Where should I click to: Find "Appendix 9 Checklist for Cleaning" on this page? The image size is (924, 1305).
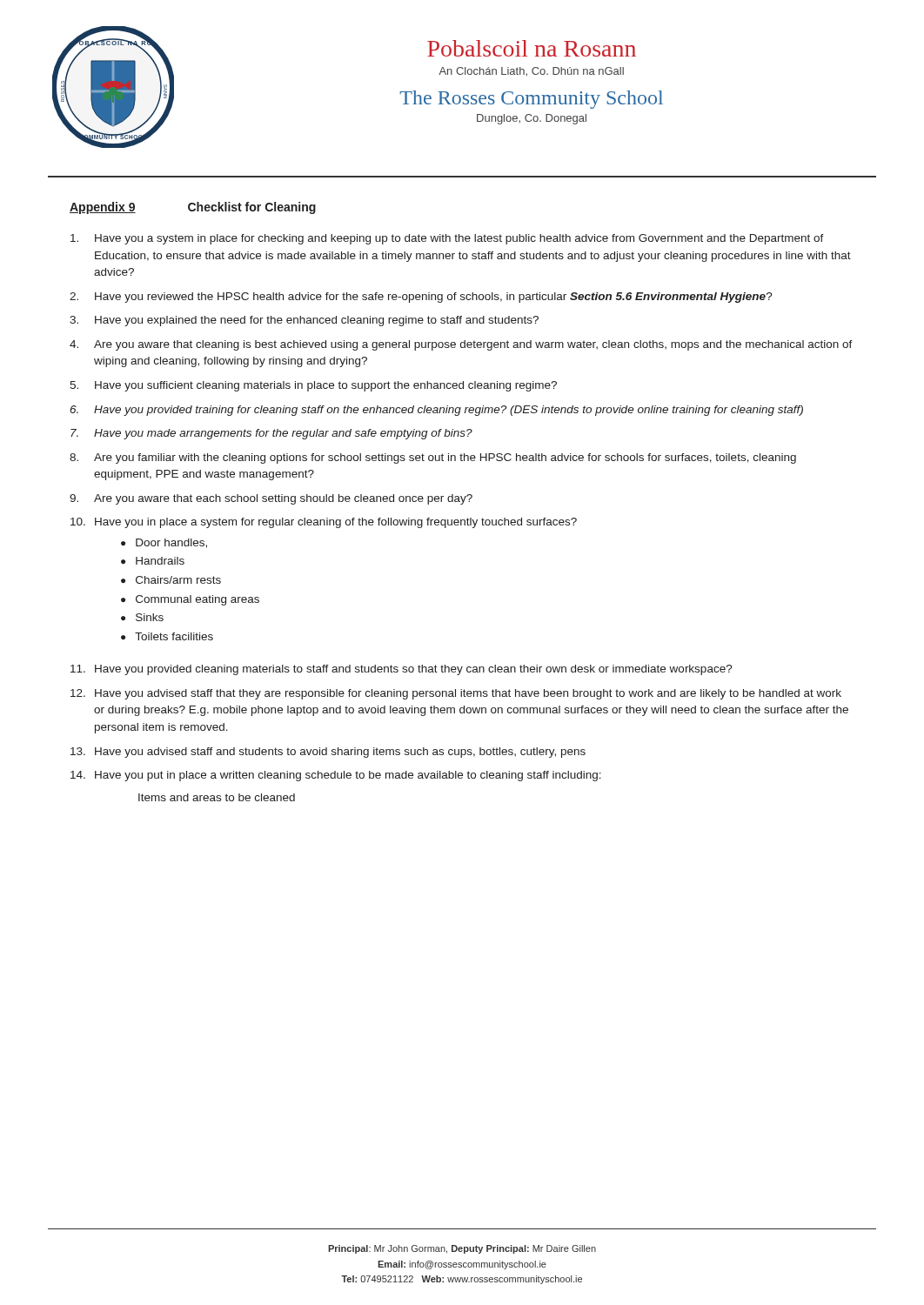click(x=193, y=207)
